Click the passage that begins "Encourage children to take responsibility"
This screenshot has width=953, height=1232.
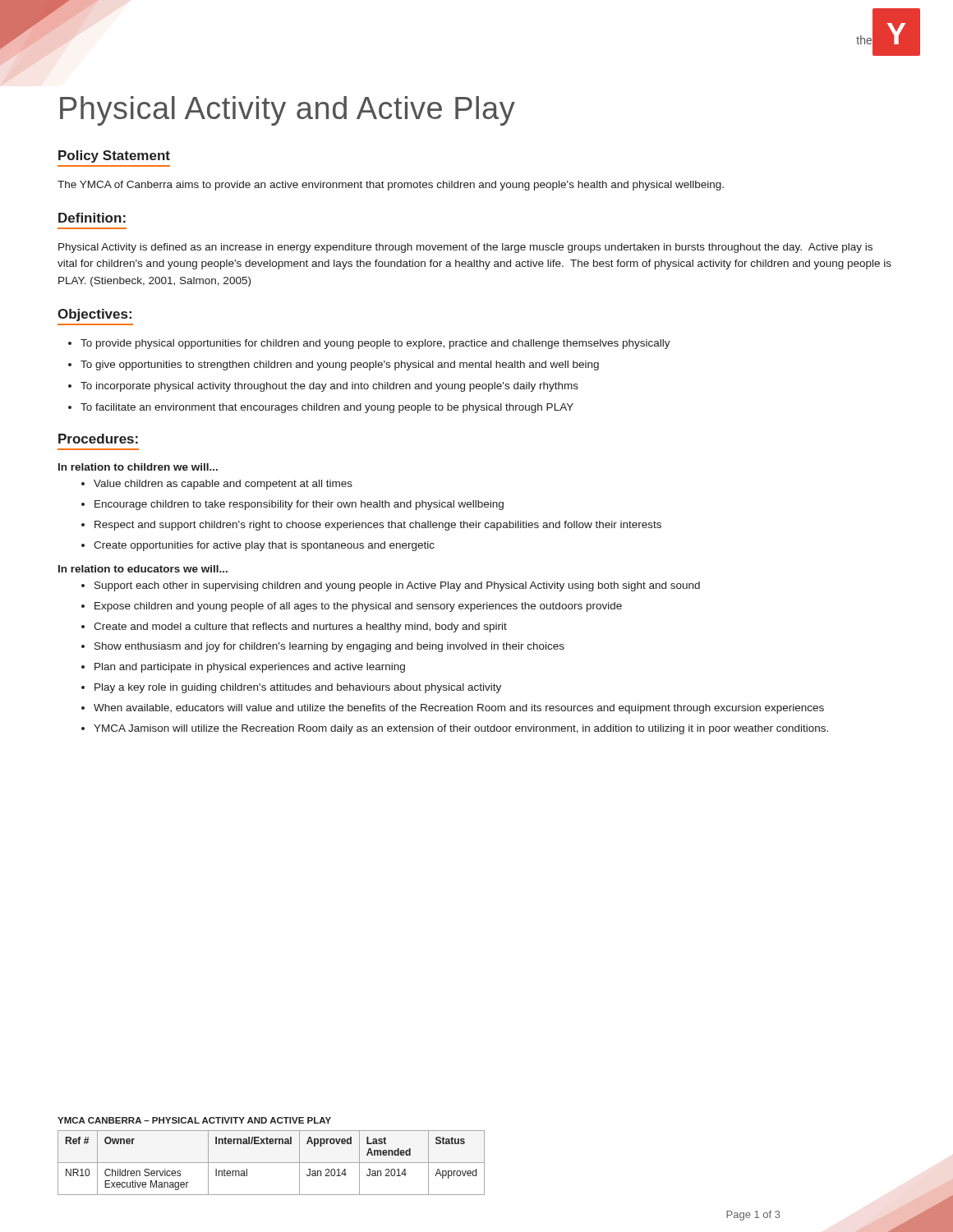pyautogui.click(x=299, y=504)
